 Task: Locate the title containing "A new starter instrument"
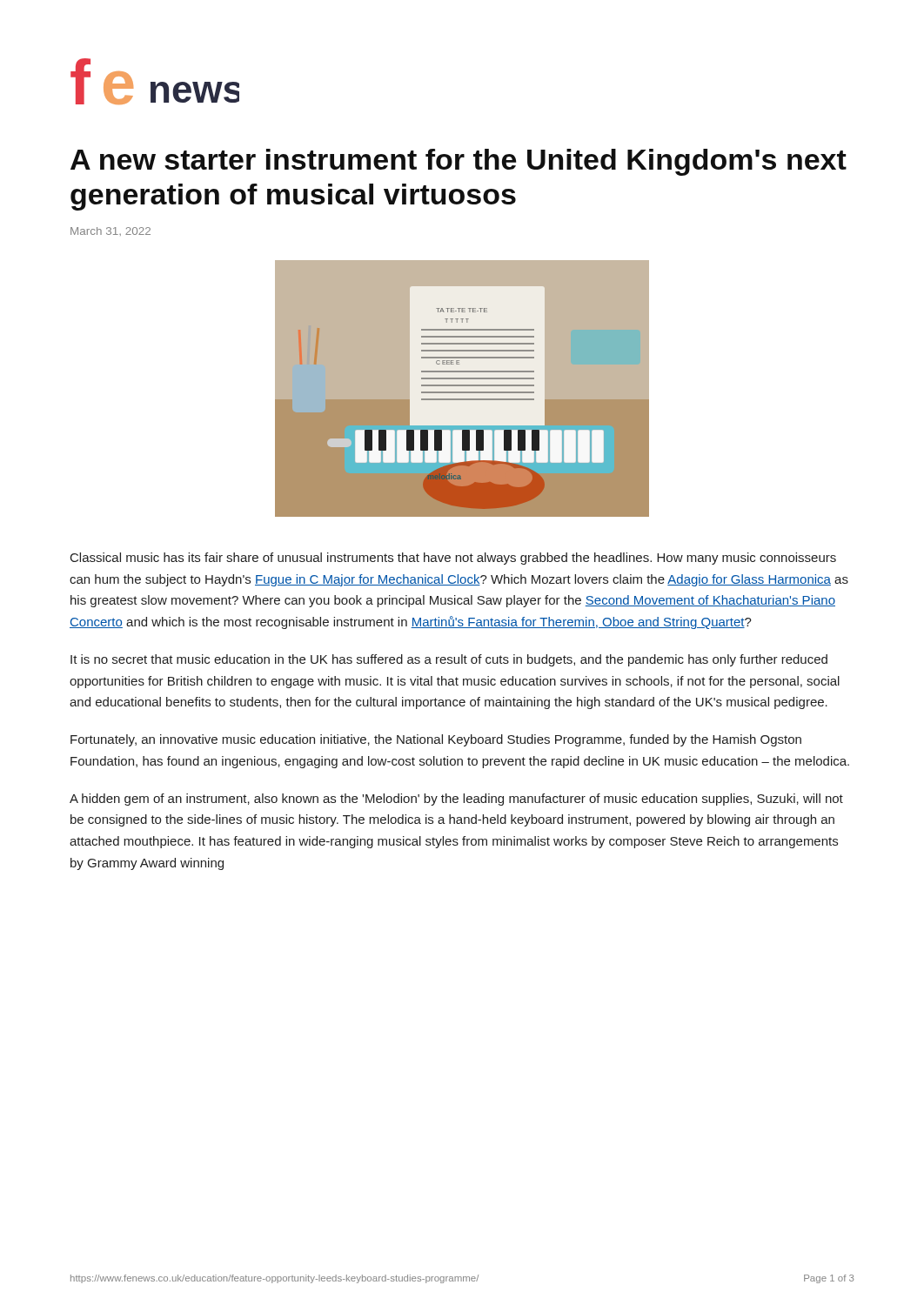point(462,177)
